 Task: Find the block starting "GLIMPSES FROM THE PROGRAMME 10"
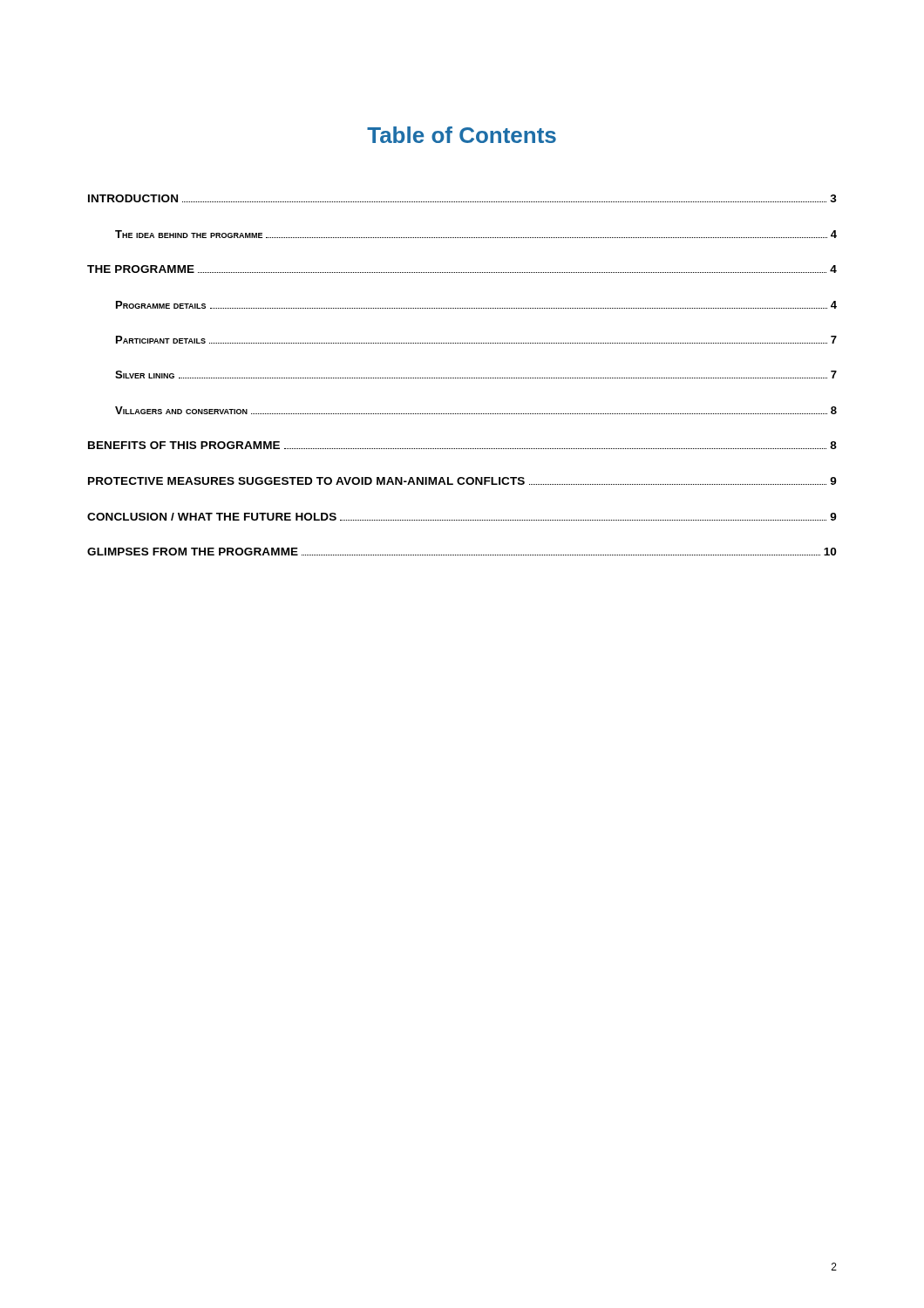(x=462, y=553)
